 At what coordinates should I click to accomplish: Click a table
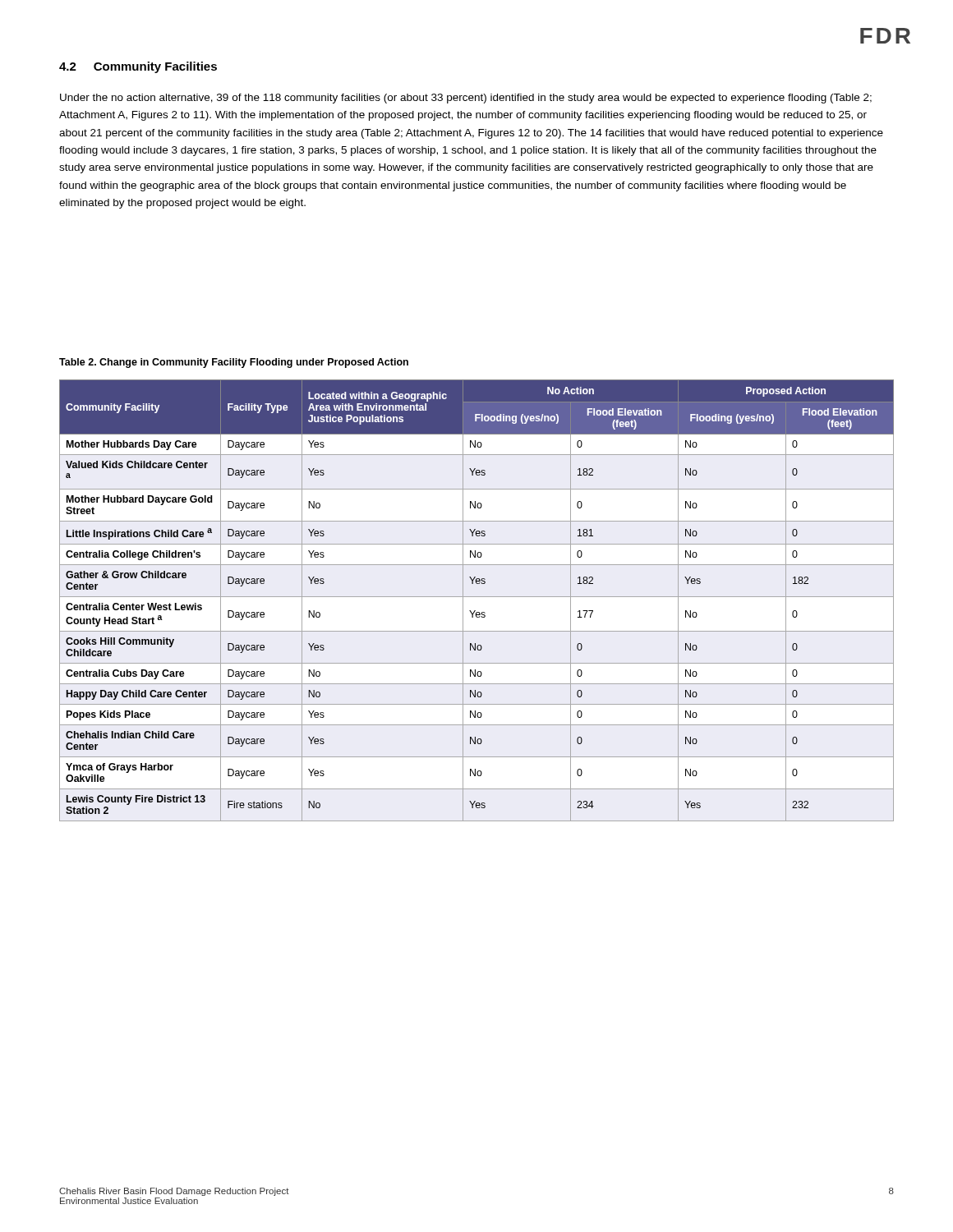point(476,601)
